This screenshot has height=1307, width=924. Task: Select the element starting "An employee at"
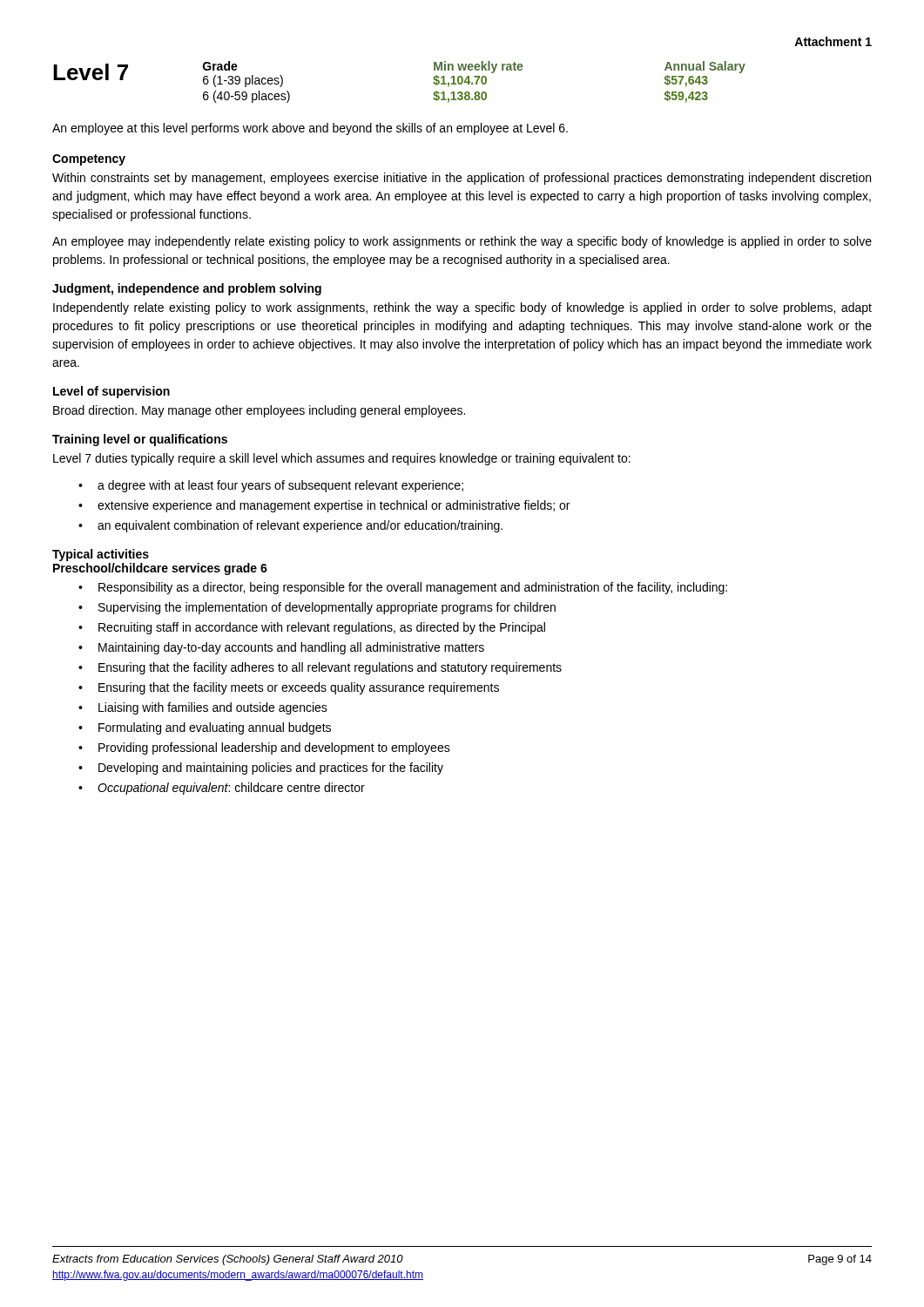[x=311, y=128]
